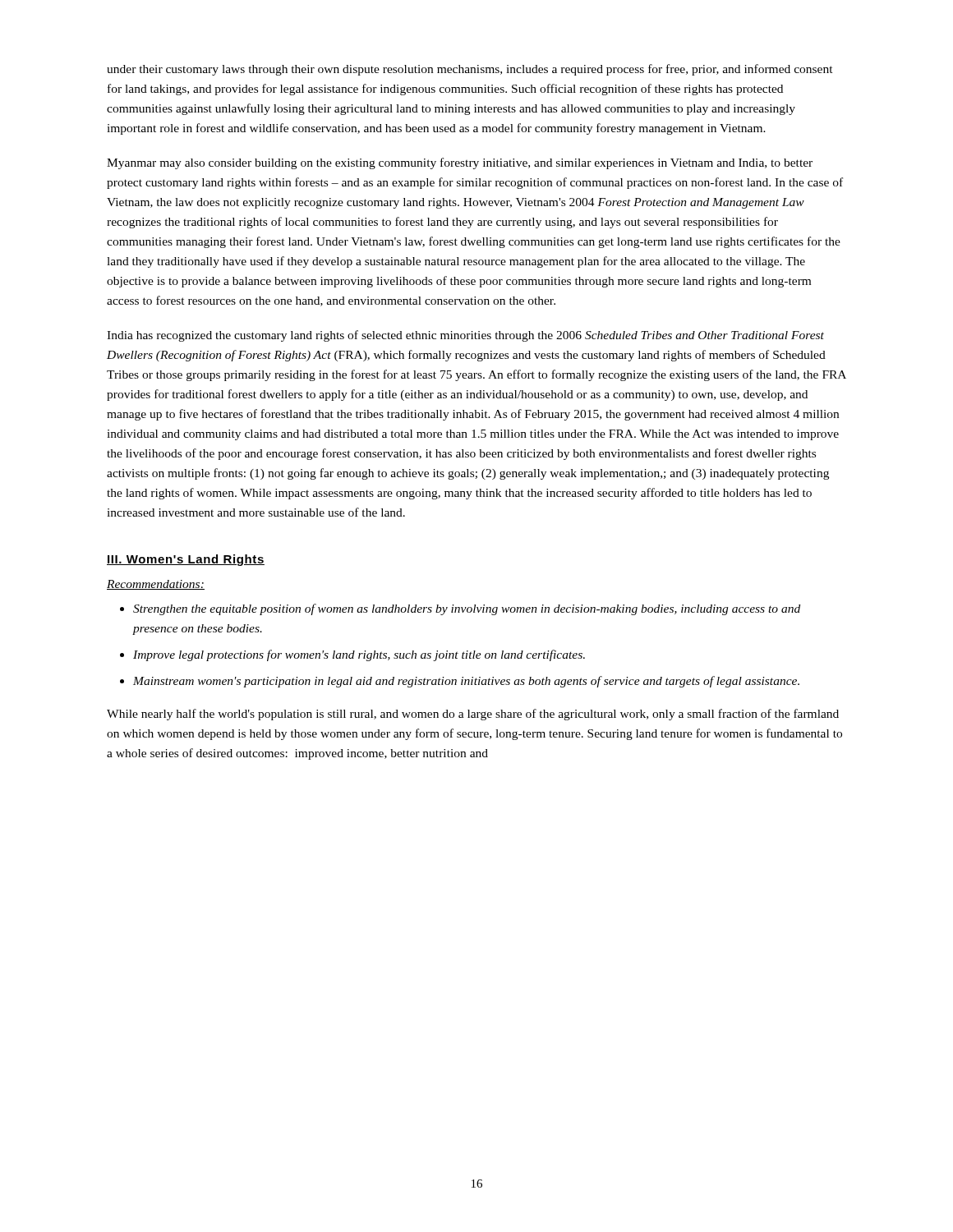This screenshot has width=953, height=1232.
Task: Find the block on this page that starts "Mainstream women's participation in legal aid and"
Action: 467,681
